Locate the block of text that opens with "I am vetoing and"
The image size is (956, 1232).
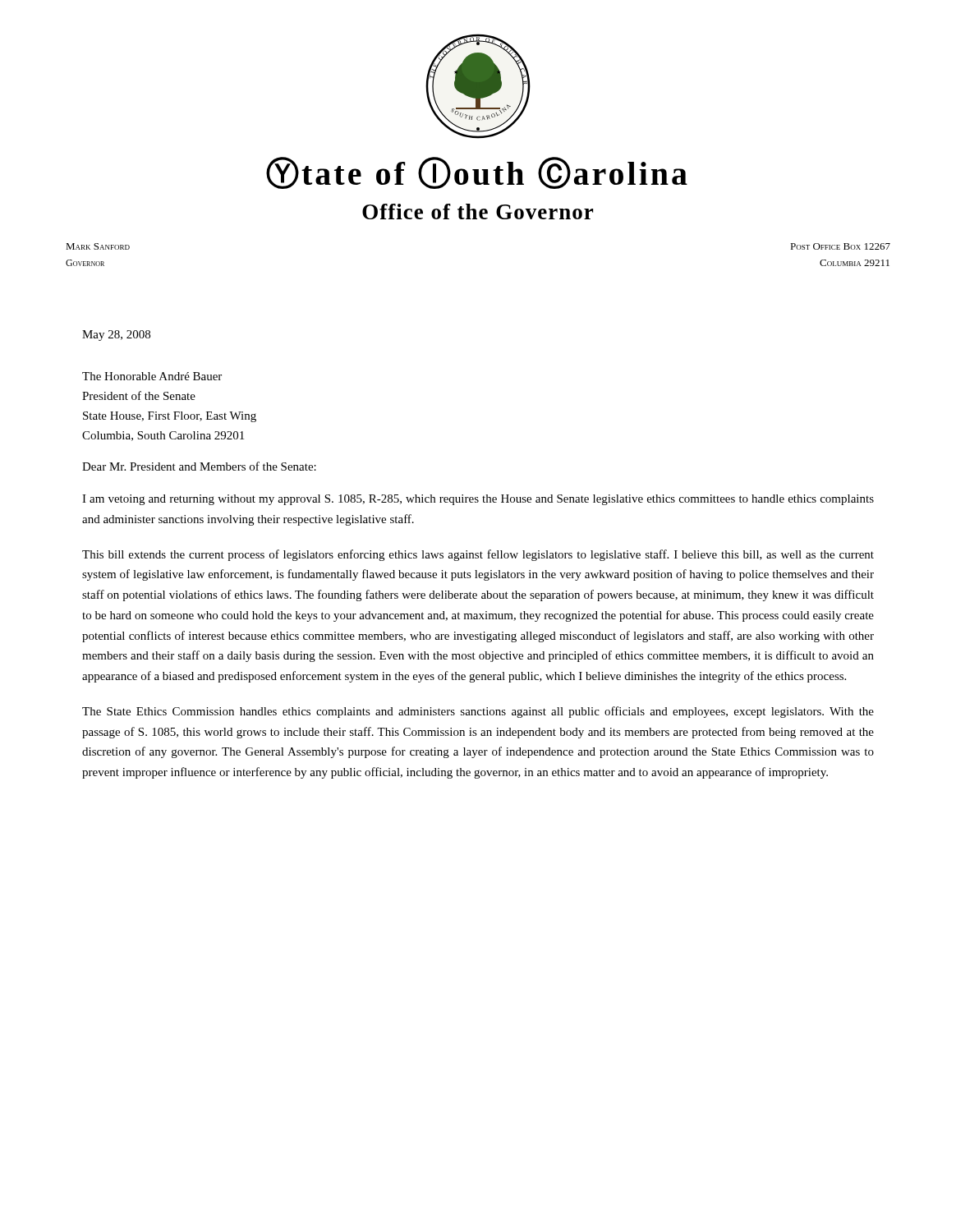point(478,509)
